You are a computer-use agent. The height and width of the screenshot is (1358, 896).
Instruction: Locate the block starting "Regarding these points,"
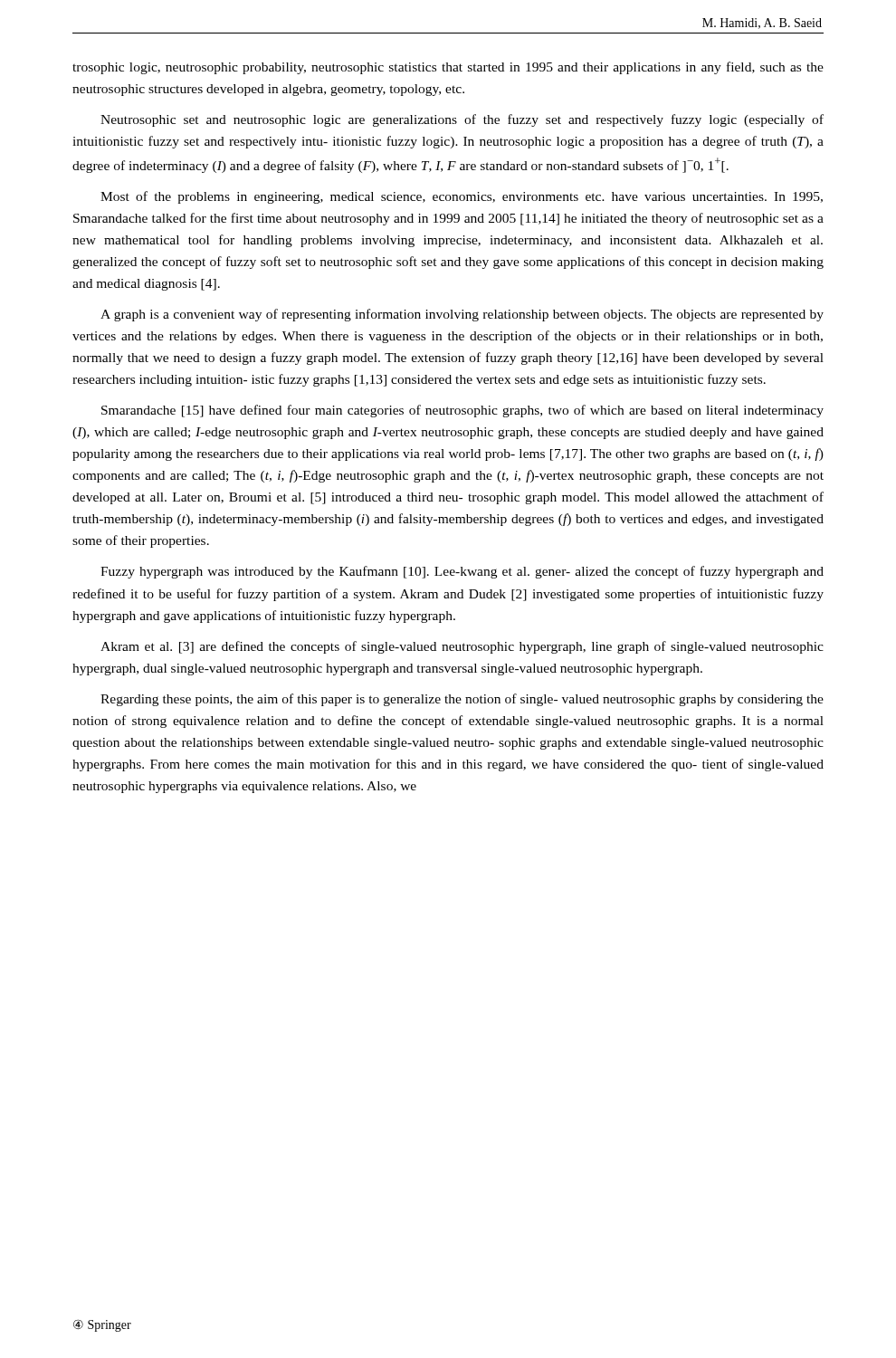coord(448,742)
